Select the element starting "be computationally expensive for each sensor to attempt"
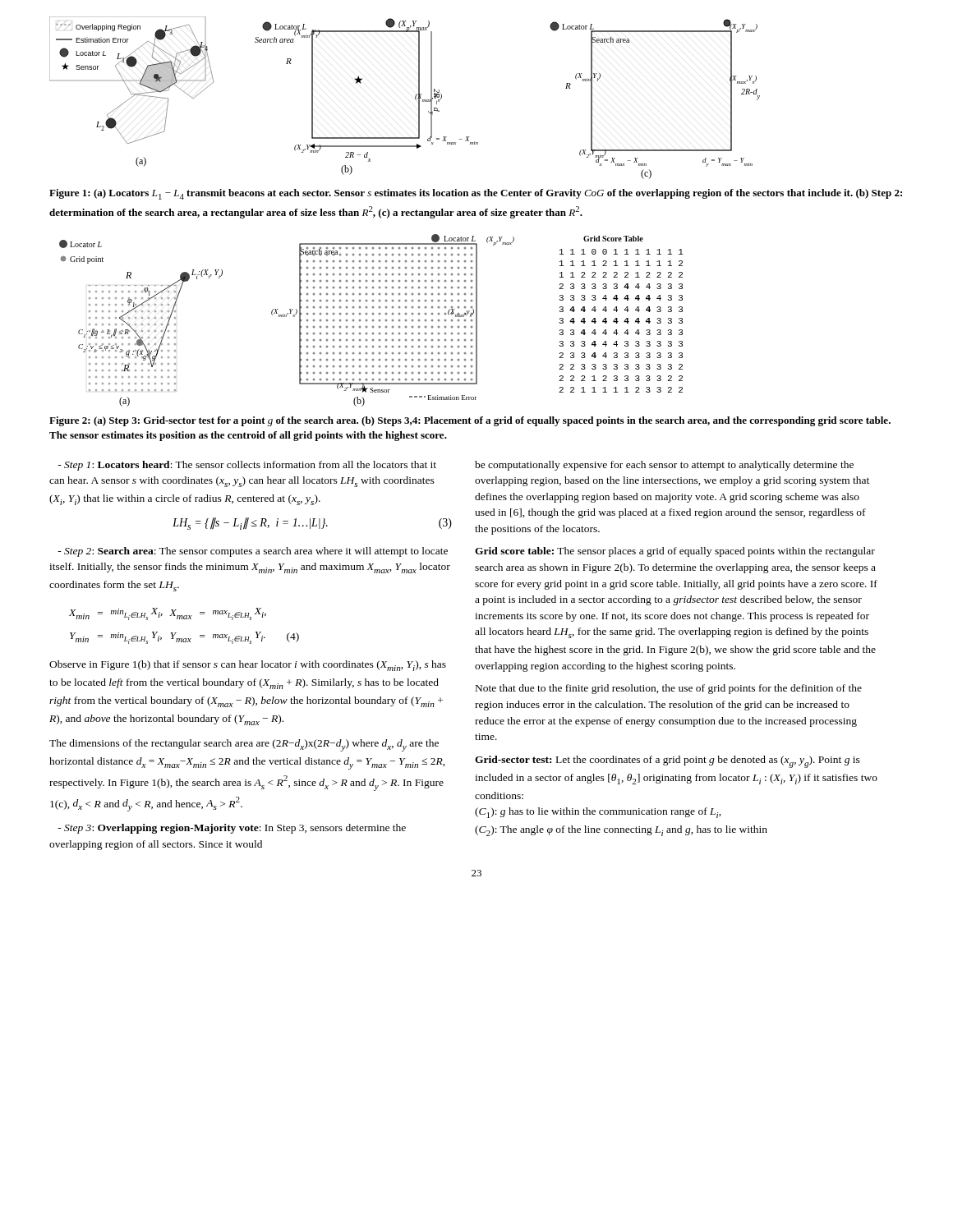This screenshot has height=1232, width=953. (672, 496)
